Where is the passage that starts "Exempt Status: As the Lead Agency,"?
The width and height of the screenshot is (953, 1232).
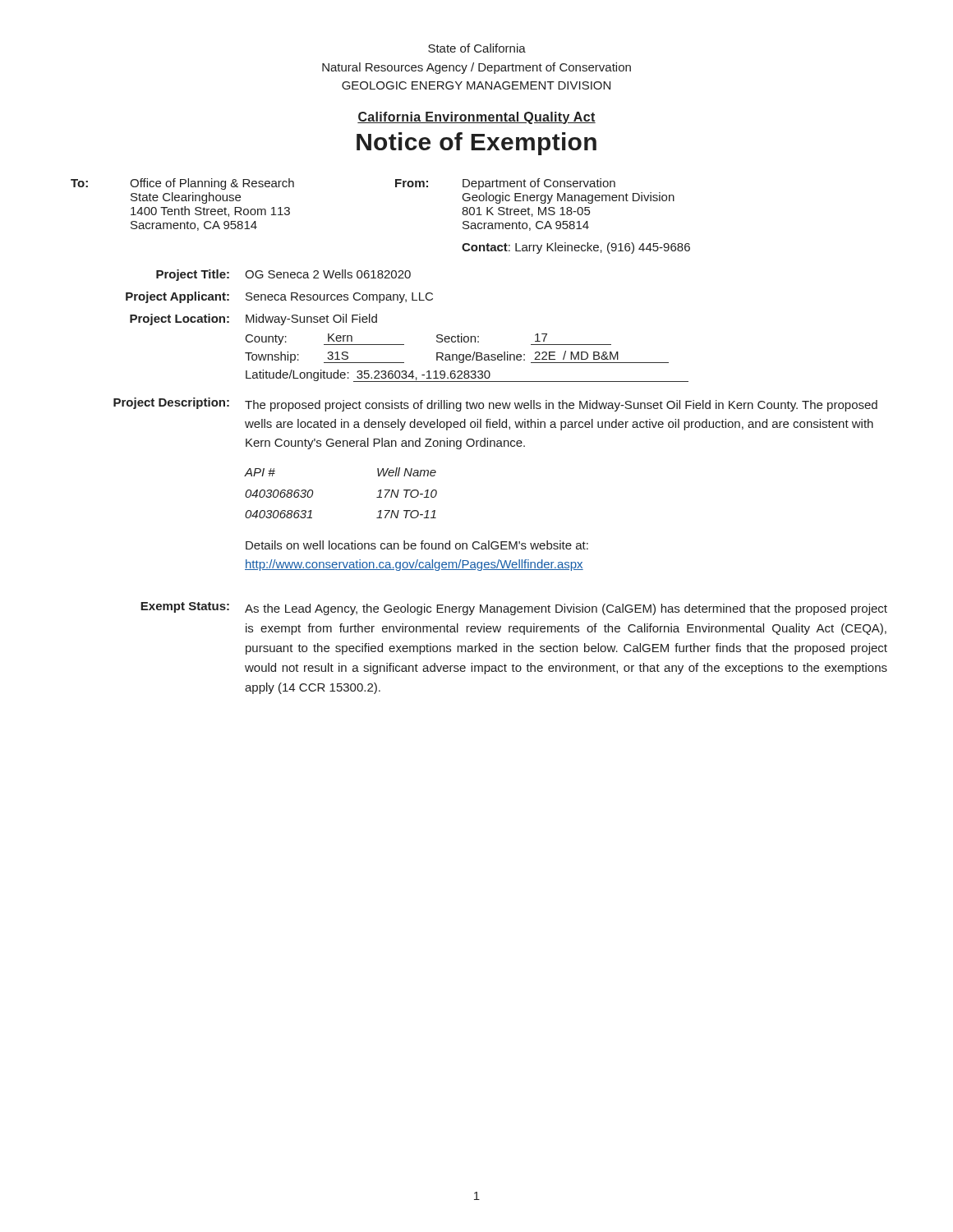(x=476, y=648)
